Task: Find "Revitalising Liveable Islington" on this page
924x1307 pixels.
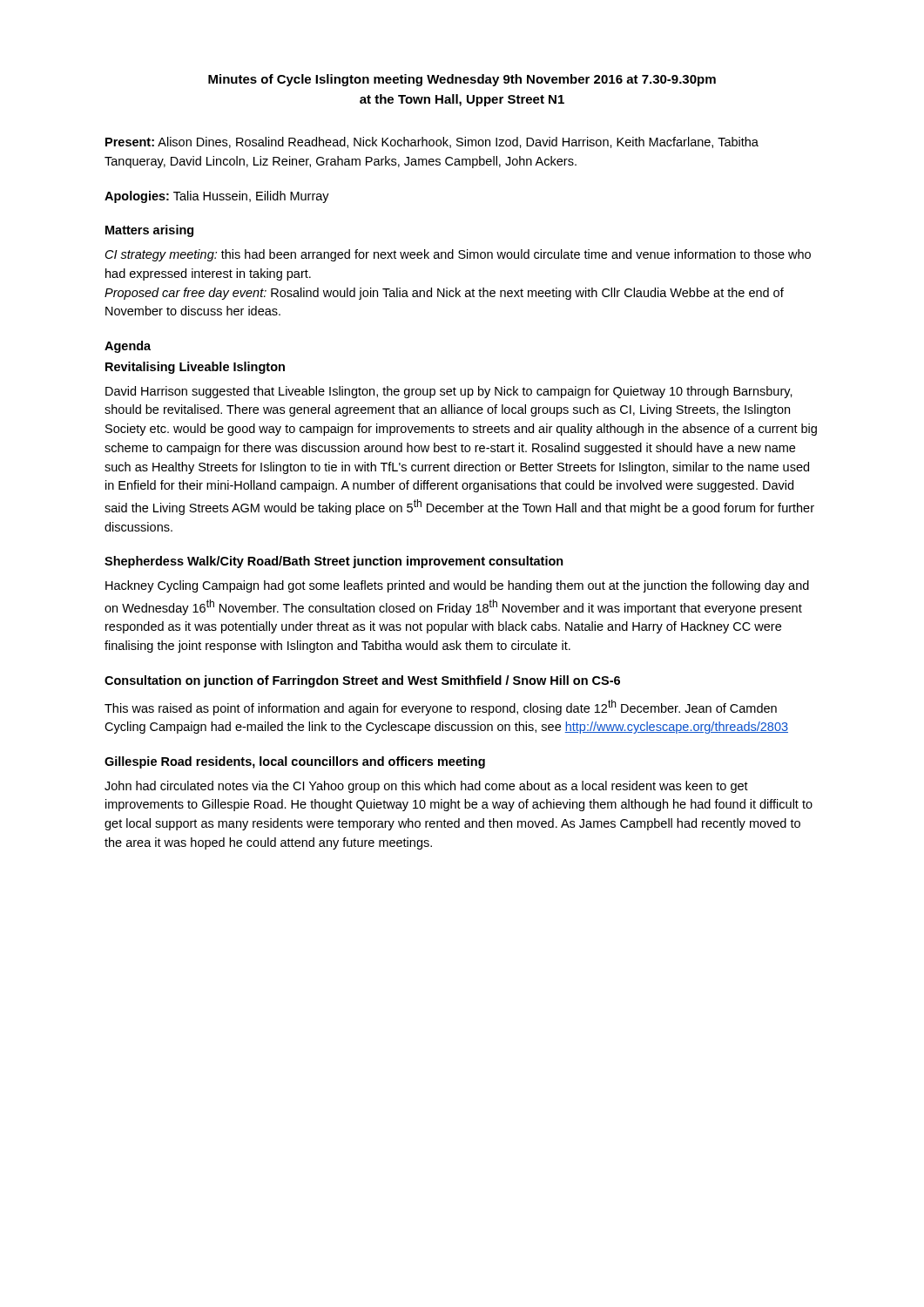Action: [x=195, y=368]
